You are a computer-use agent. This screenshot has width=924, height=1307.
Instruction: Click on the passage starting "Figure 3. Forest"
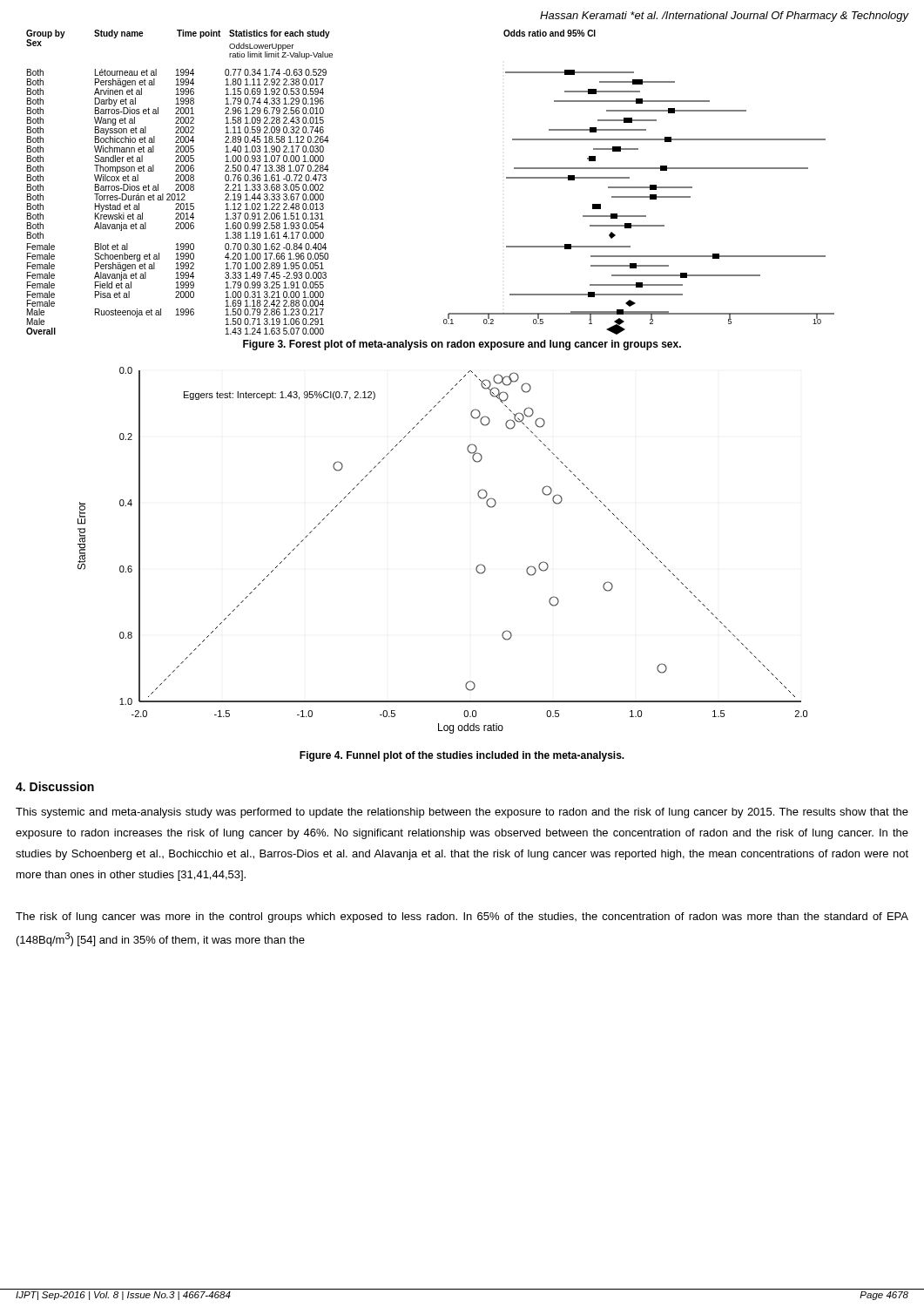click(462, 344)
